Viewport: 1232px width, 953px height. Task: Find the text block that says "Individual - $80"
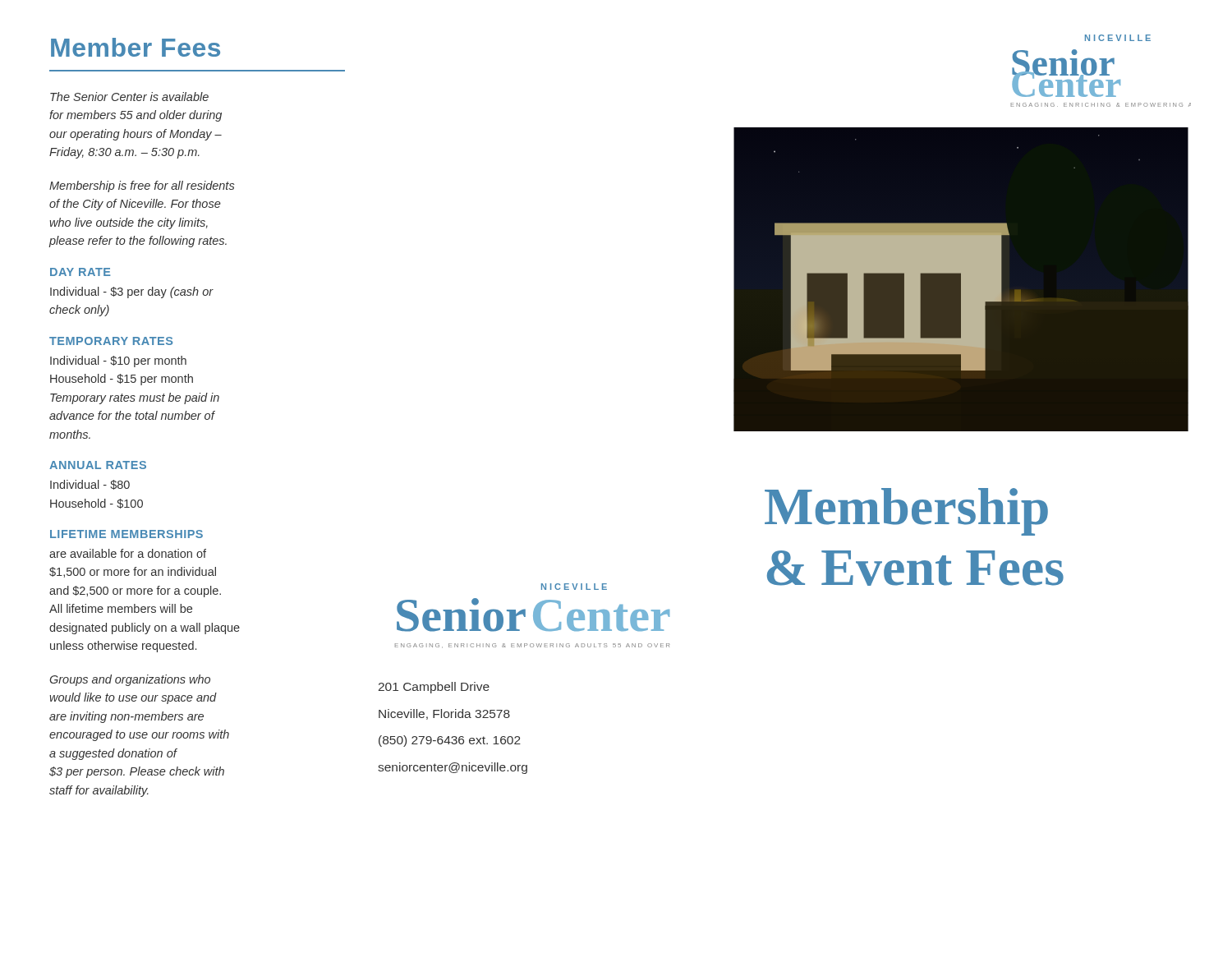point(96,494)
